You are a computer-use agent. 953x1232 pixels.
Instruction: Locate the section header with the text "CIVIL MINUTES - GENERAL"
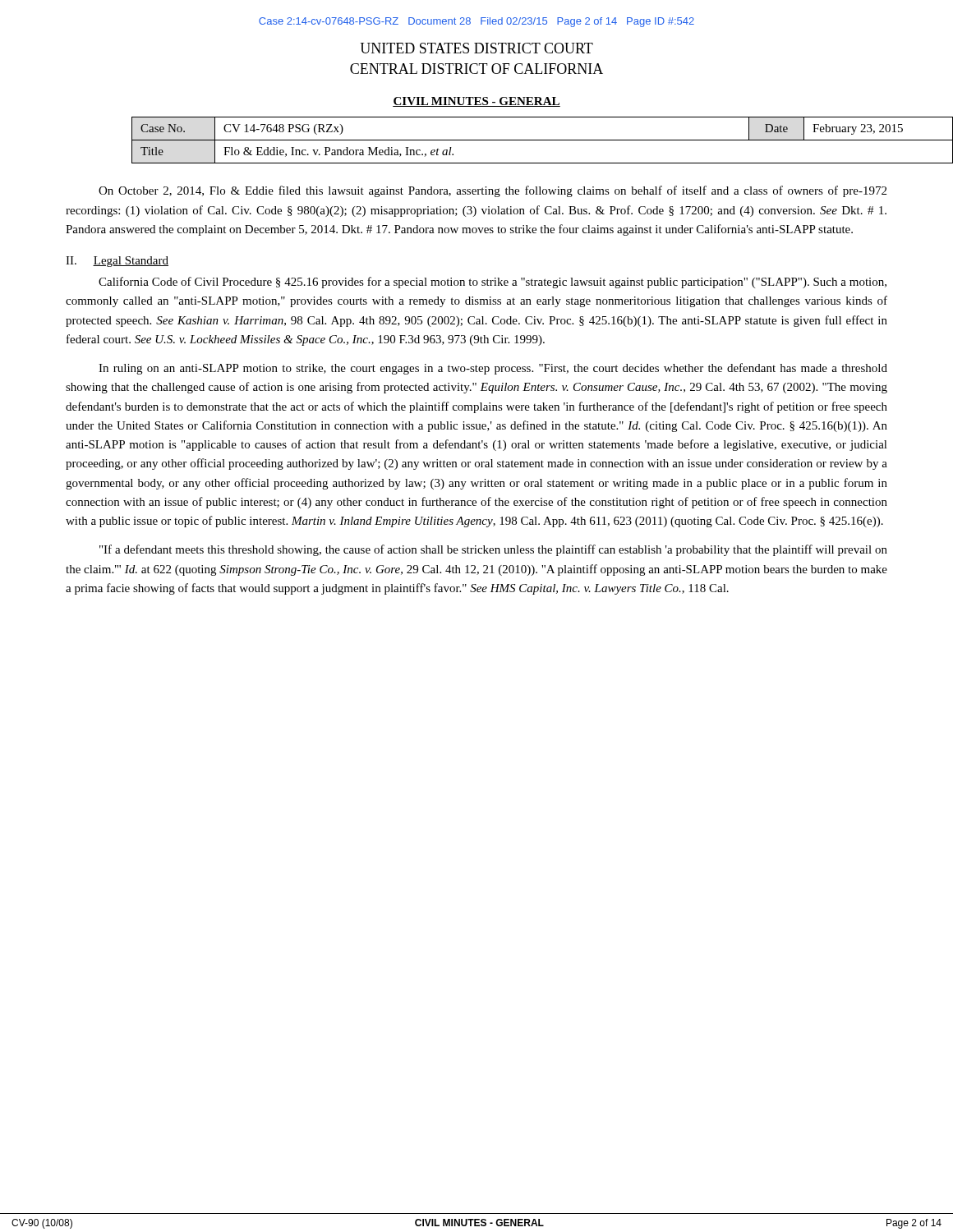476,101
